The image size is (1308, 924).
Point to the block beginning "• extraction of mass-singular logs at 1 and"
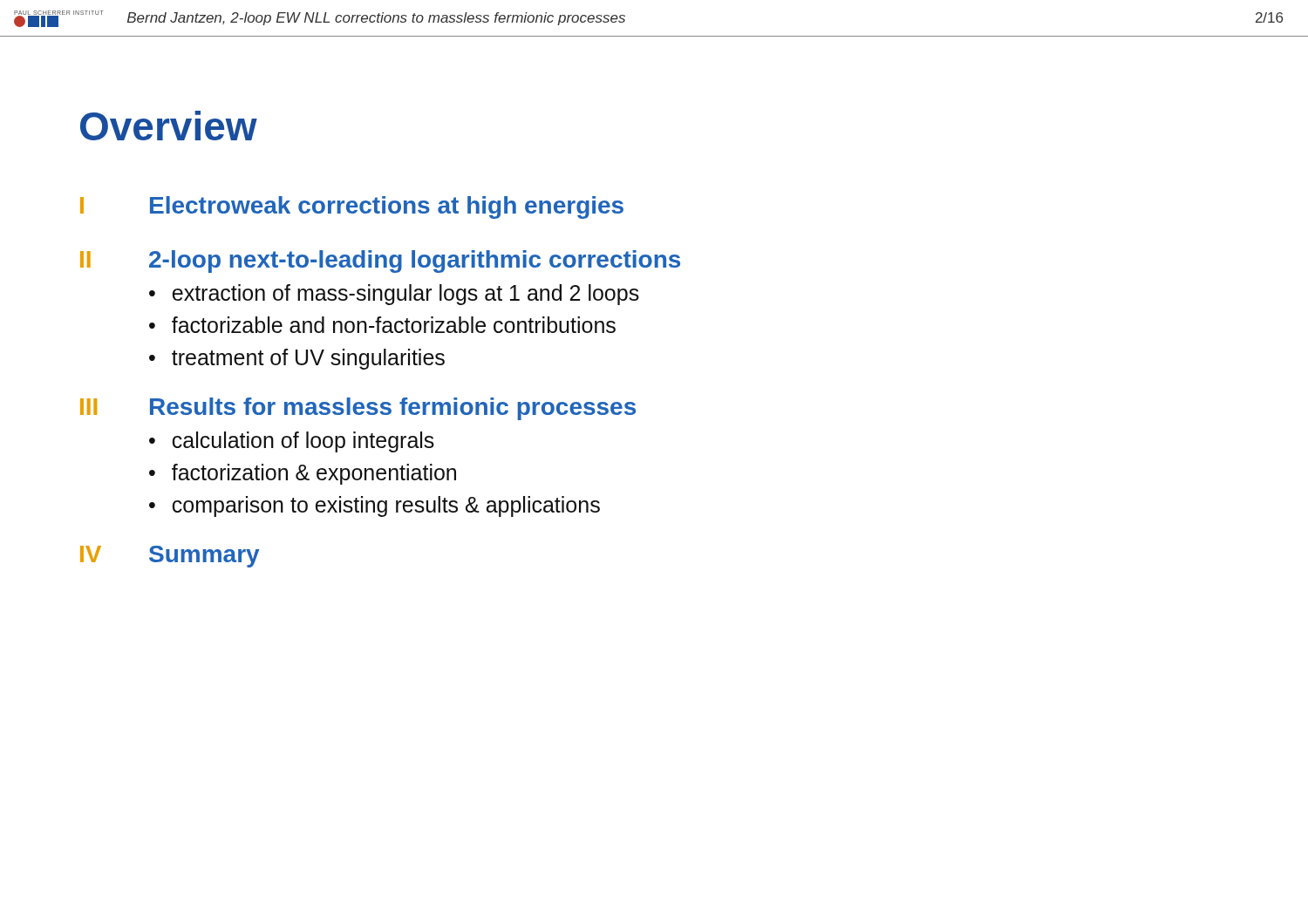point(394,293)
